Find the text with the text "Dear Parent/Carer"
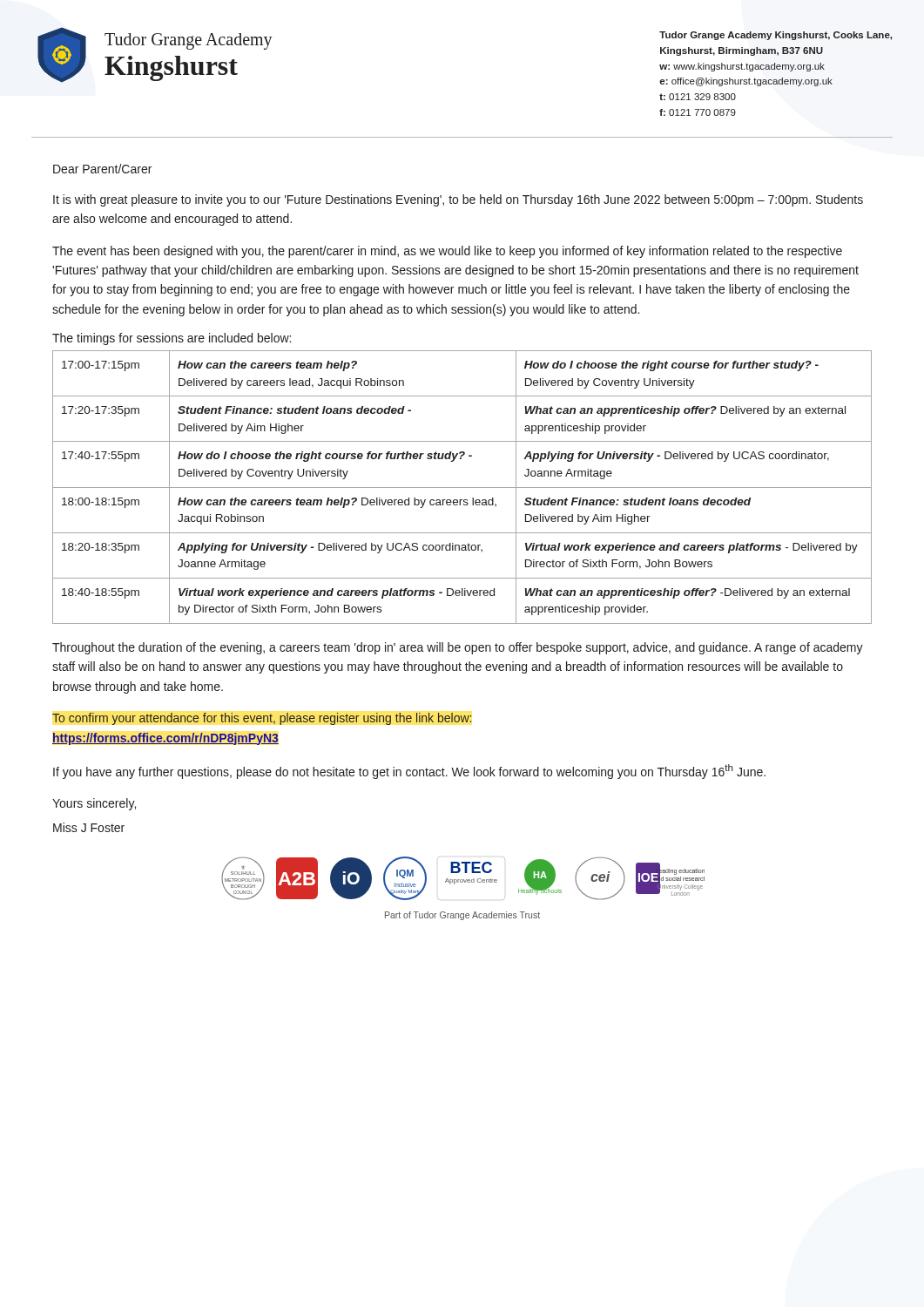Image resolution: width=924 pixels, height=1307 pixels. pyautogui.click(x=102, y=169)
